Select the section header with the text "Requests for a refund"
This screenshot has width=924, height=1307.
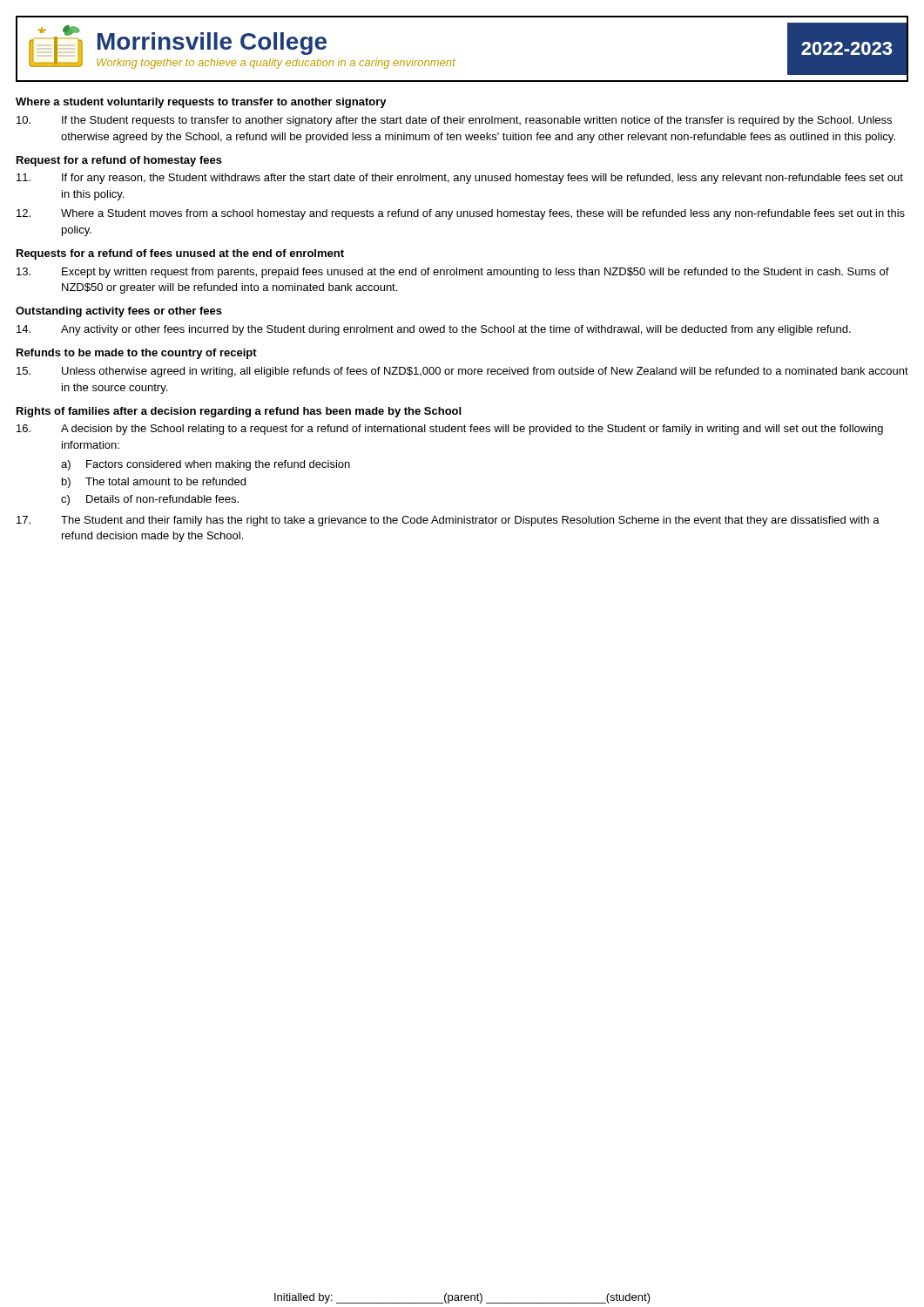180,254
